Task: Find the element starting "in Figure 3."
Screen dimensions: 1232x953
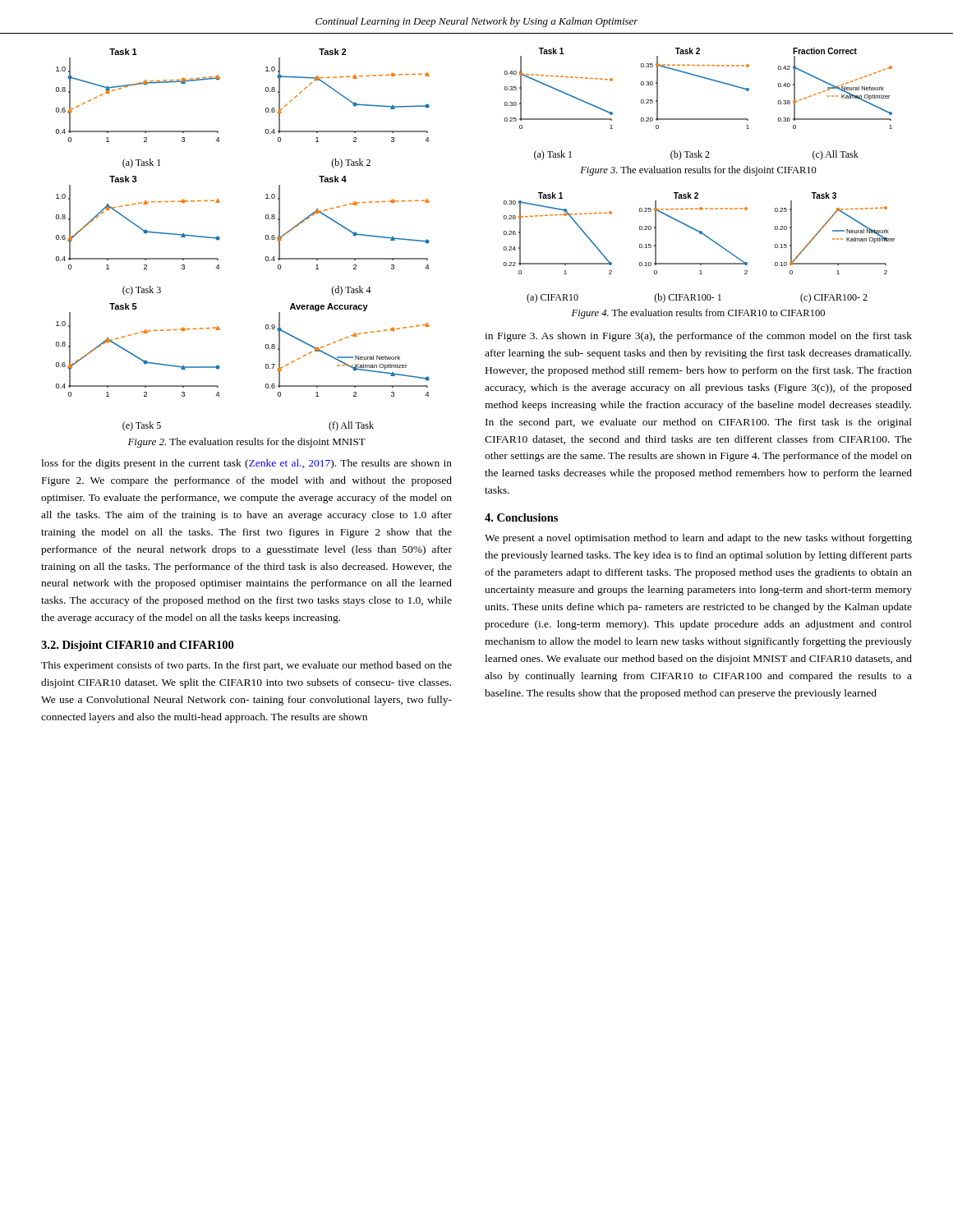Action: click(x=698, y=413)
